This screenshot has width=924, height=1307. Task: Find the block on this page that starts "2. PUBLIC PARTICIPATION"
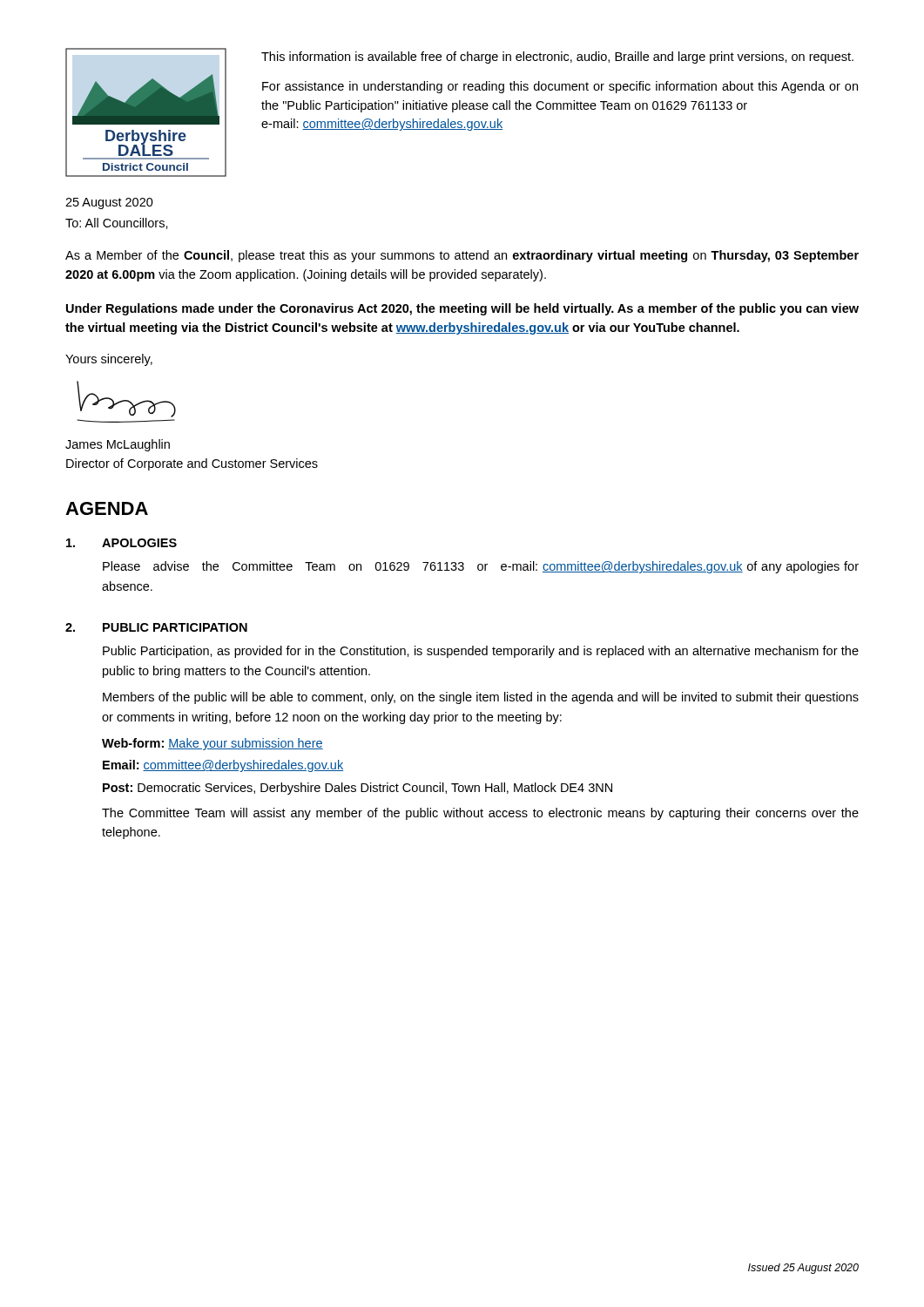point(156,627)
